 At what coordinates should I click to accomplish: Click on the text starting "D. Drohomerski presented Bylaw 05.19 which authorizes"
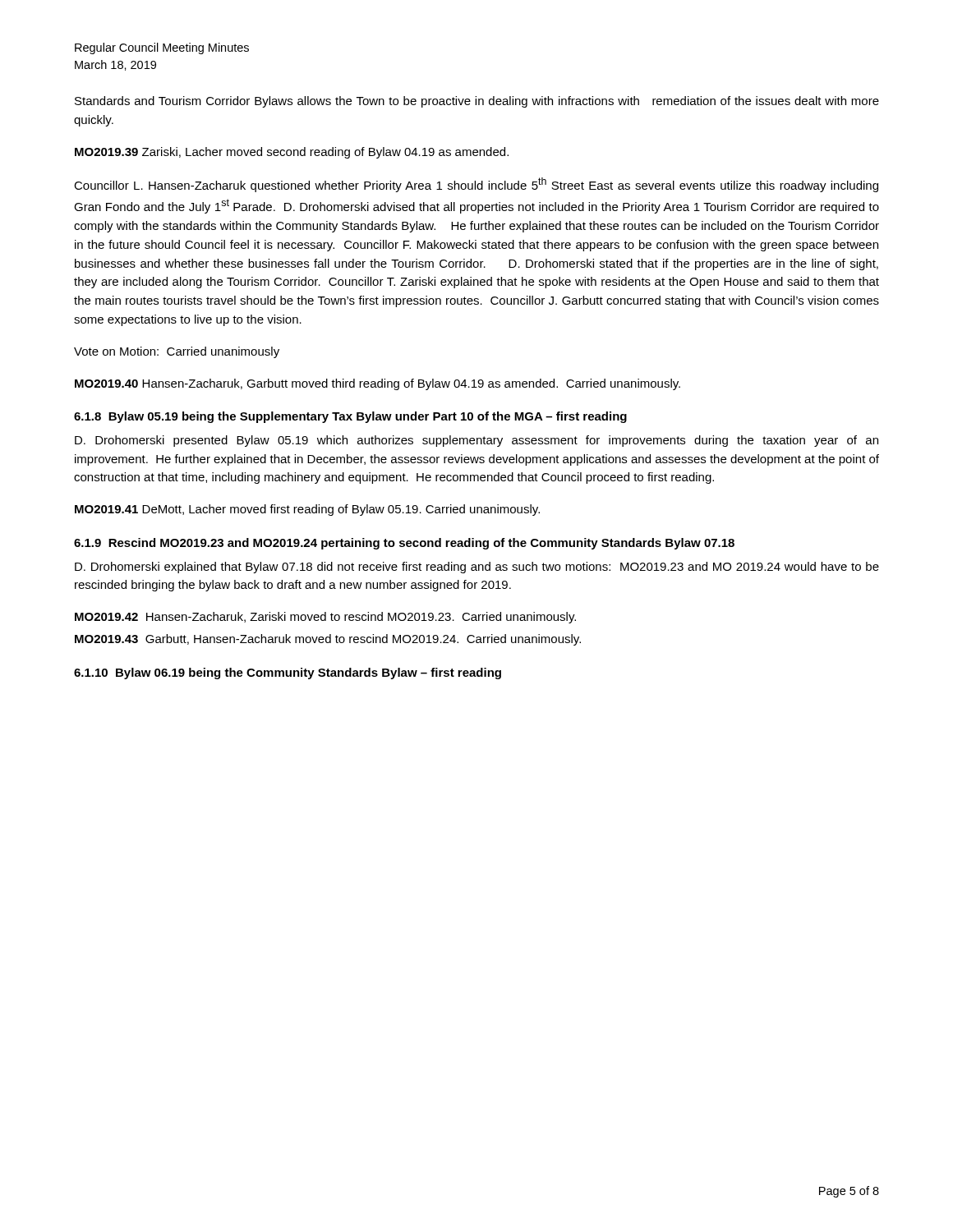point(476,458)
